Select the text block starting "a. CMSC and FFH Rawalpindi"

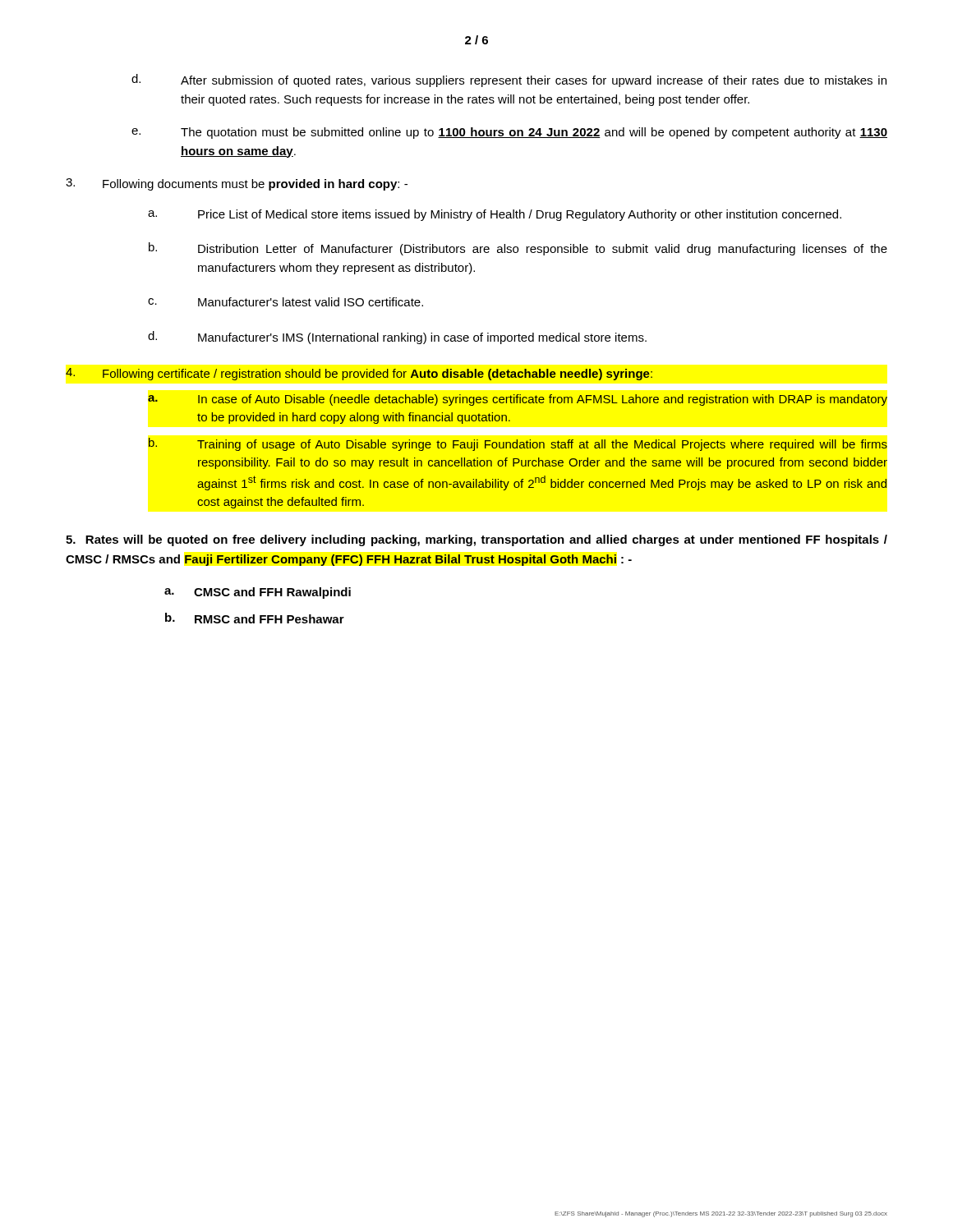(x=258, y=593)
